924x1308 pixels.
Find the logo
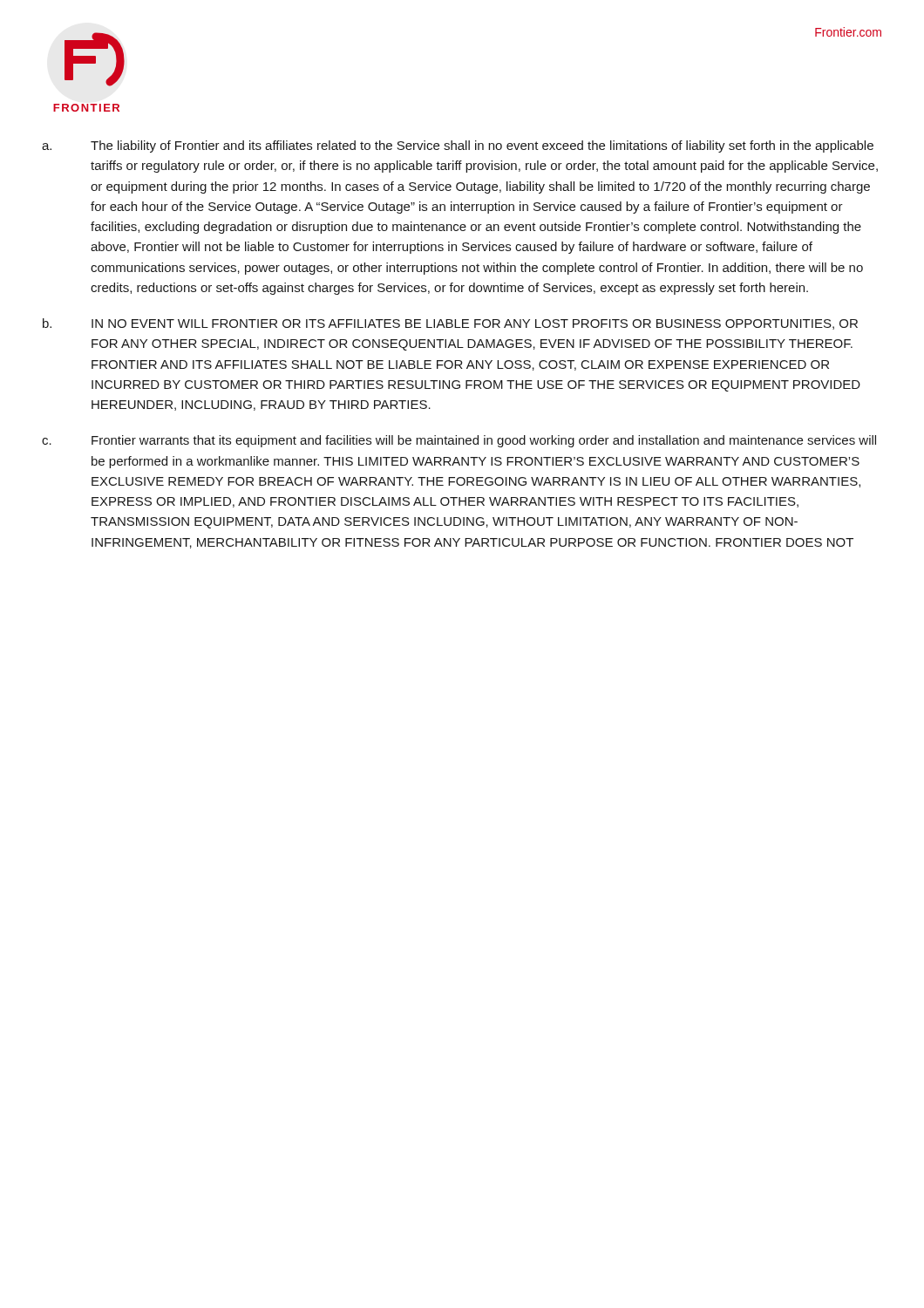88,67
